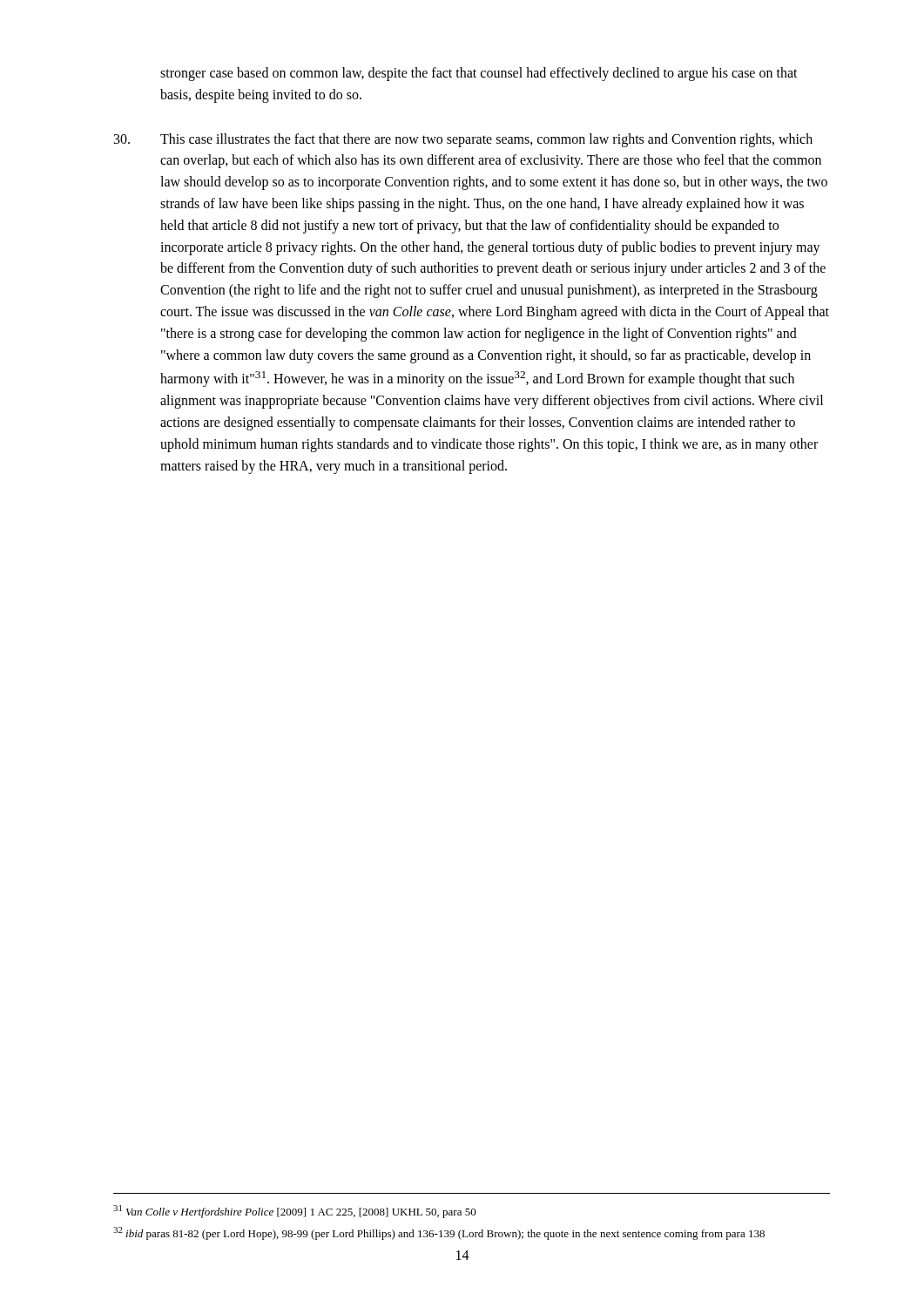The image size is (924, 1307).
Task: Select the block starting "30. This case illustrates the fact"
Action: (472, 303)
